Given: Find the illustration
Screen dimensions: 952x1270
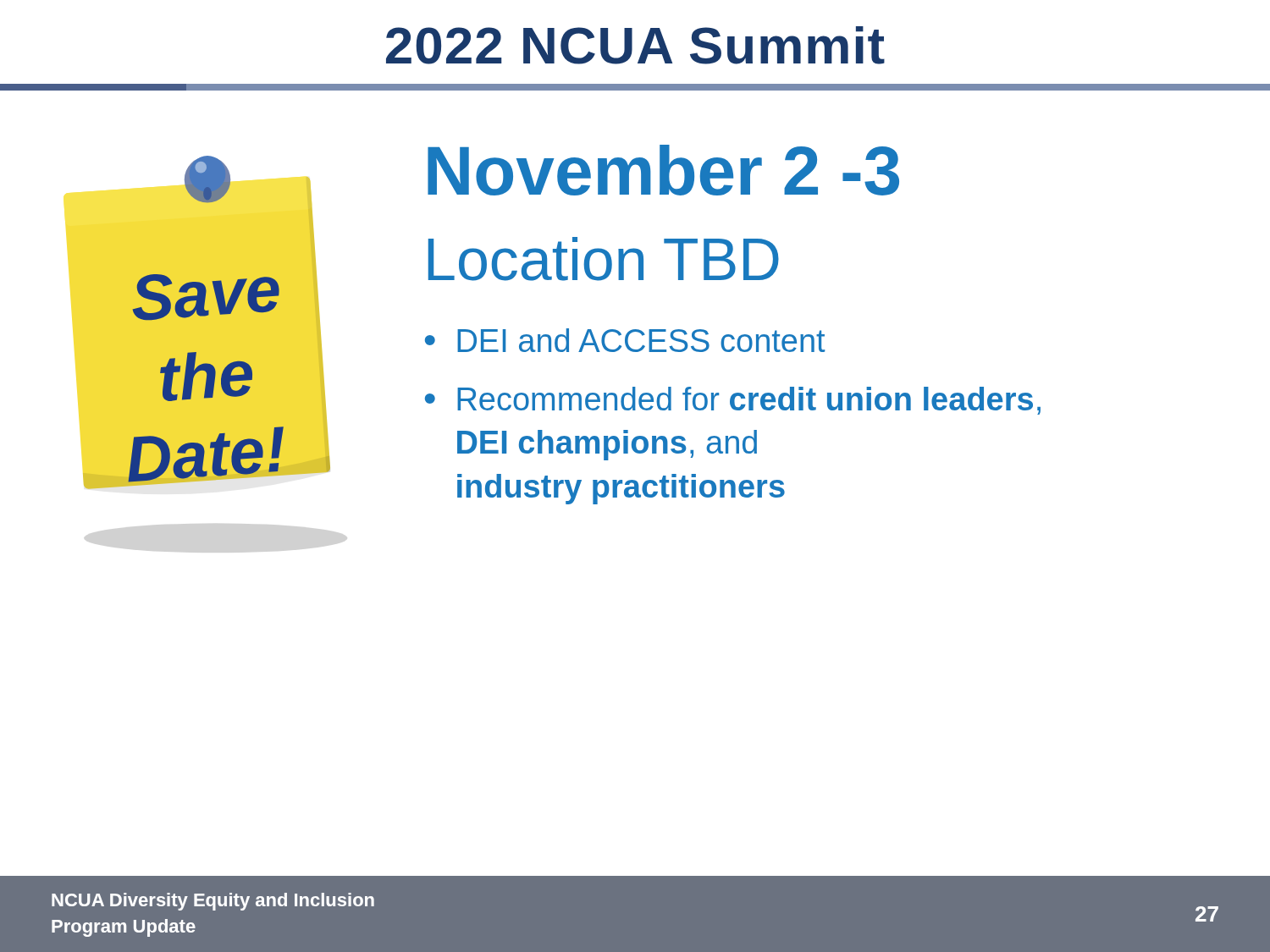Looking at the screenshot, I should (212, 340).
